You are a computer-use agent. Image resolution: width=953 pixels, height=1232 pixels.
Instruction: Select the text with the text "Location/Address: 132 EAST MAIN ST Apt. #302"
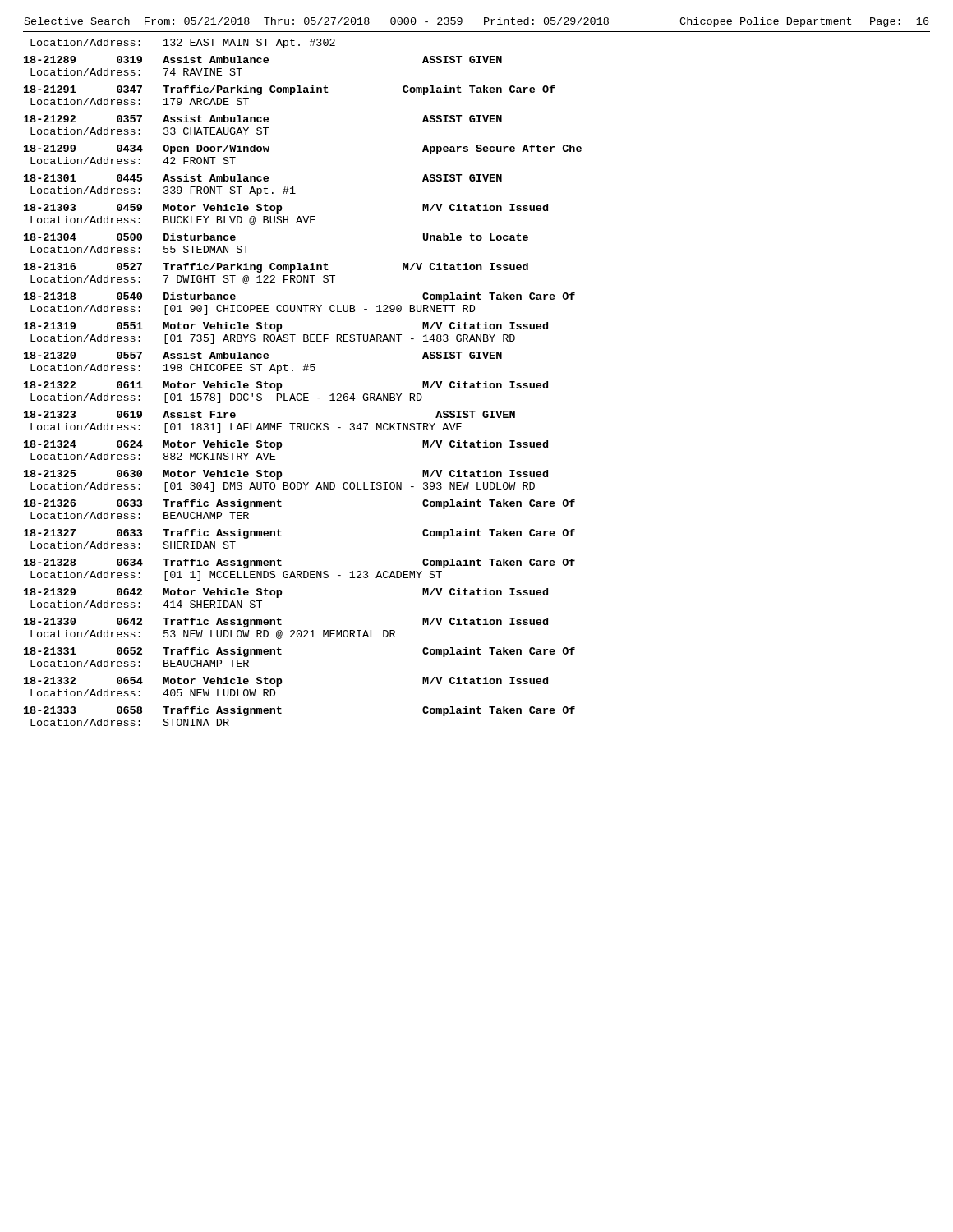(183, 43)
